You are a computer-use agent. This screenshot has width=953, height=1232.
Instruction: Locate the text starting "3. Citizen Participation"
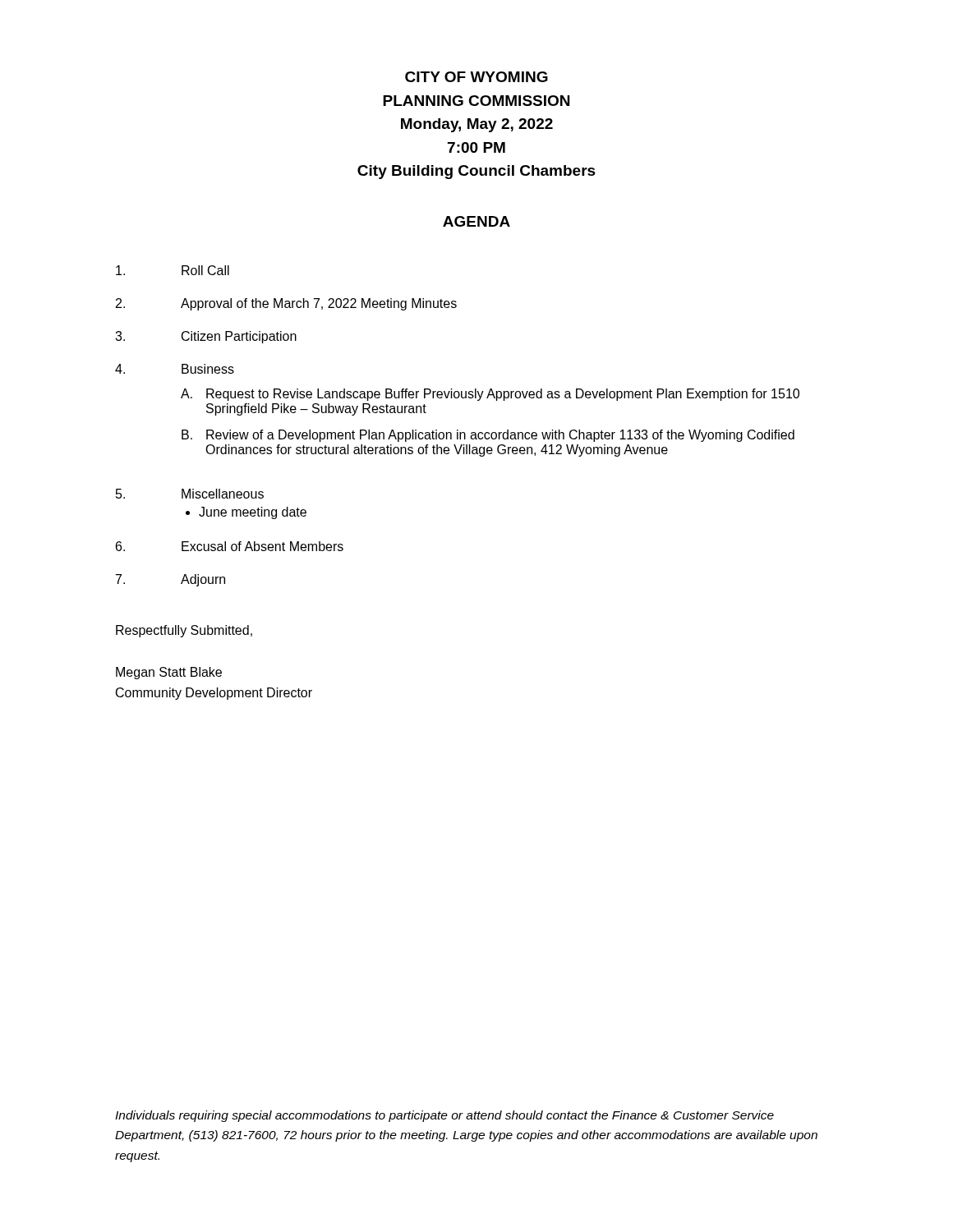click(206, 337)
